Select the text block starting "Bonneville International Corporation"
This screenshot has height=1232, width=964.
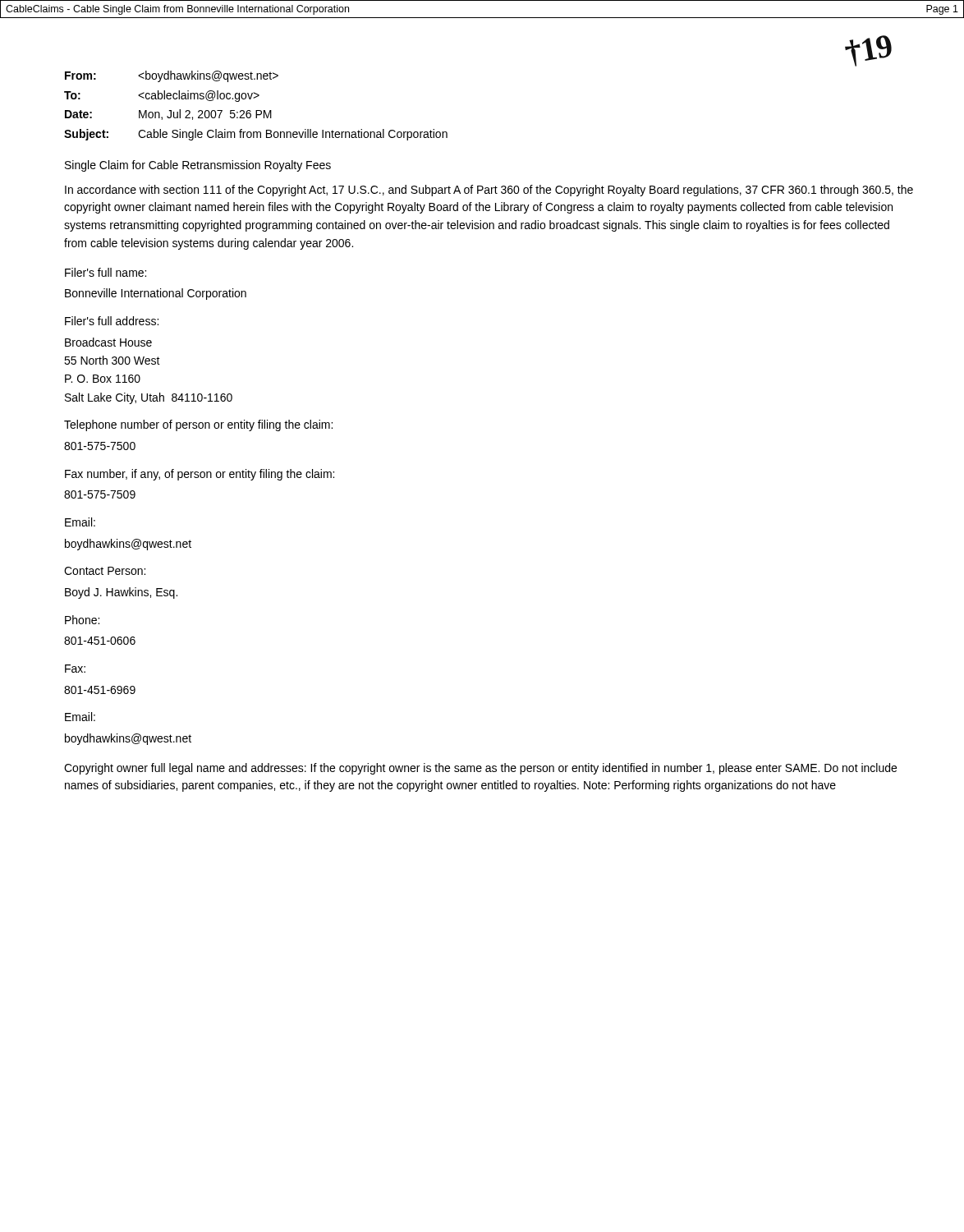155,293
